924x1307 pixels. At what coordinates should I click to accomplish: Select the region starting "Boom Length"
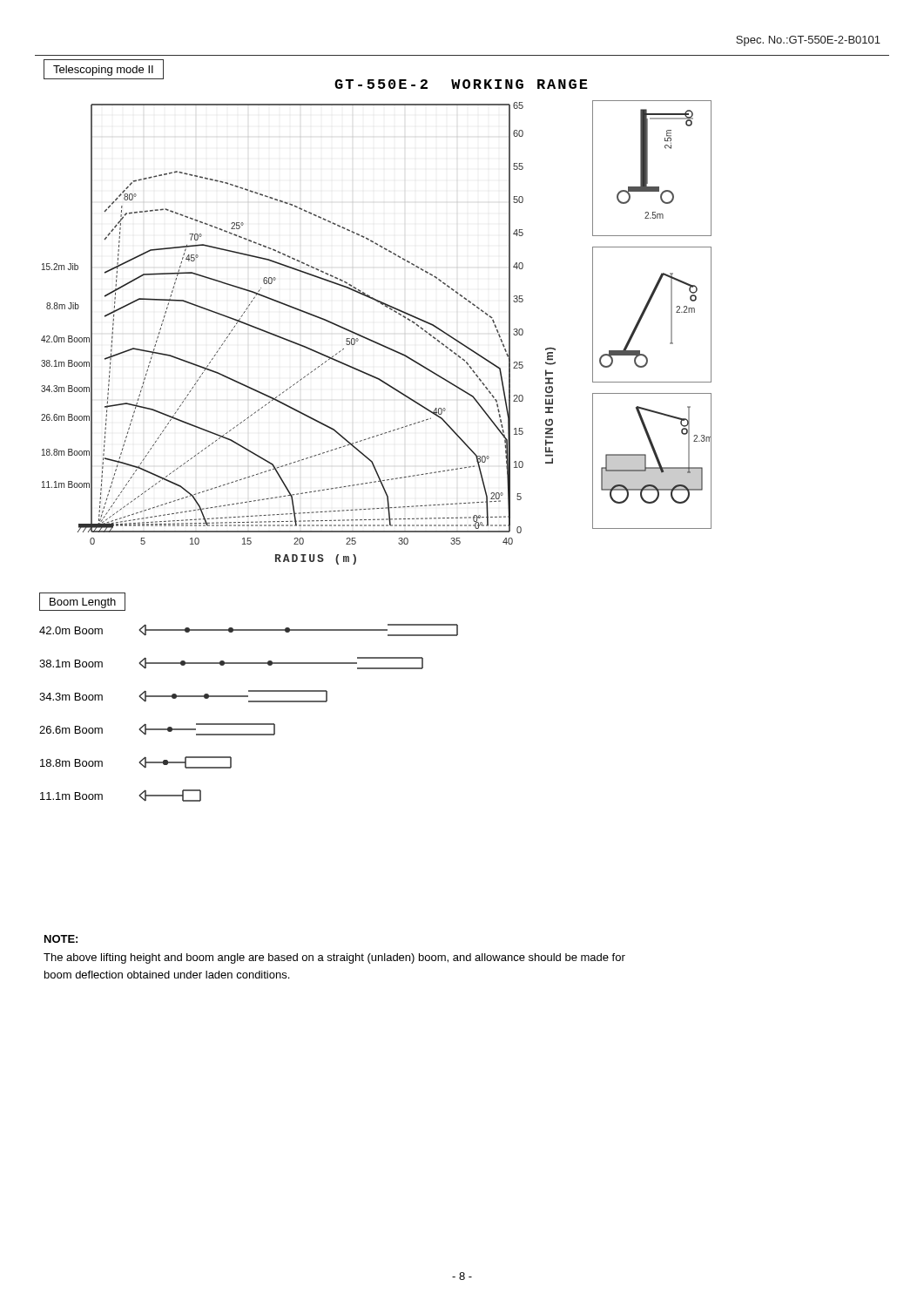pyautogui.click(x=82, y=602)
